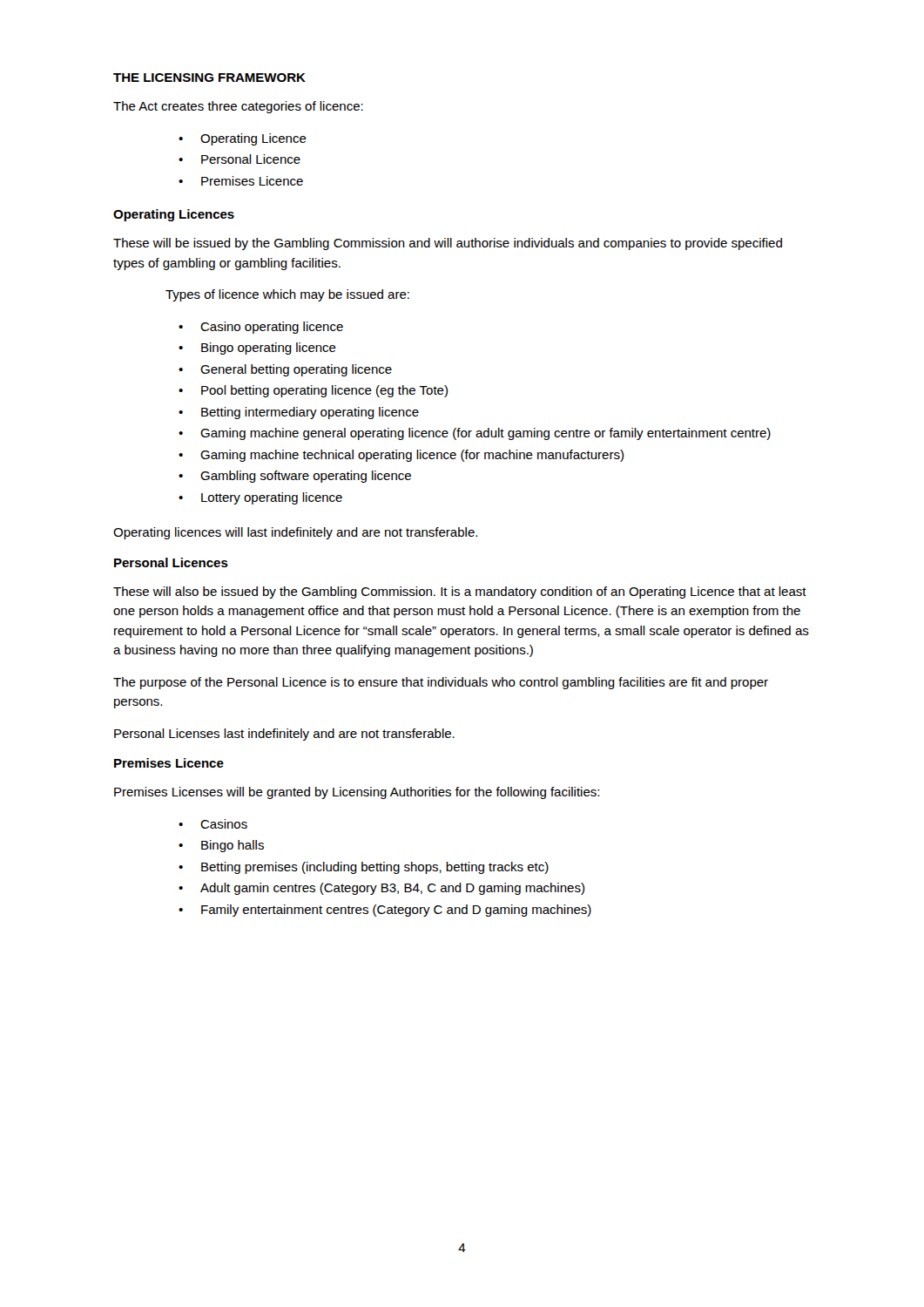Point to the text starting "The Act creates three categories of licence:"
The image size is (924, 1307).
[238, 106]
